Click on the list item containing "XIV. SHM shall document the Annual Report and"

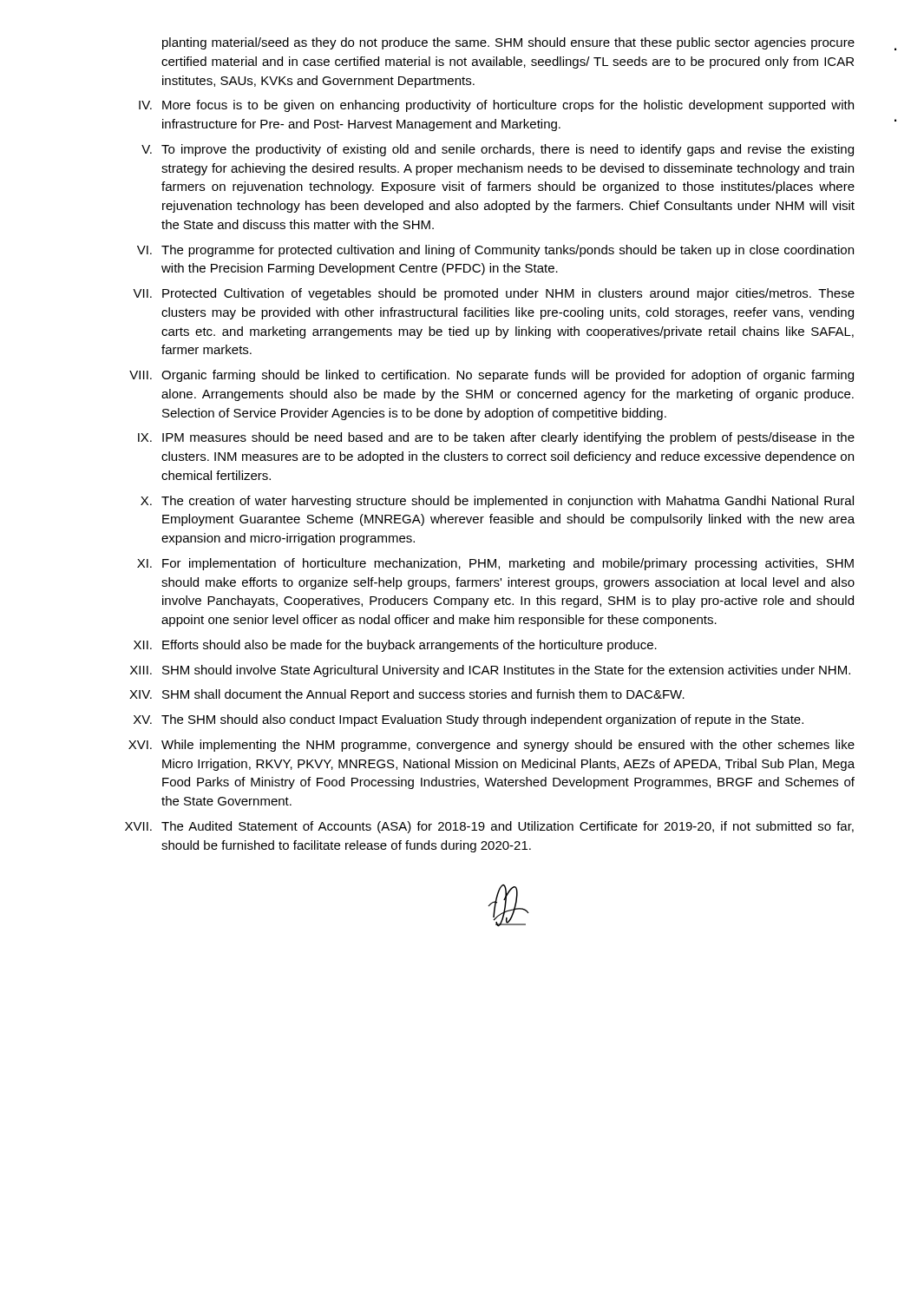478,695
